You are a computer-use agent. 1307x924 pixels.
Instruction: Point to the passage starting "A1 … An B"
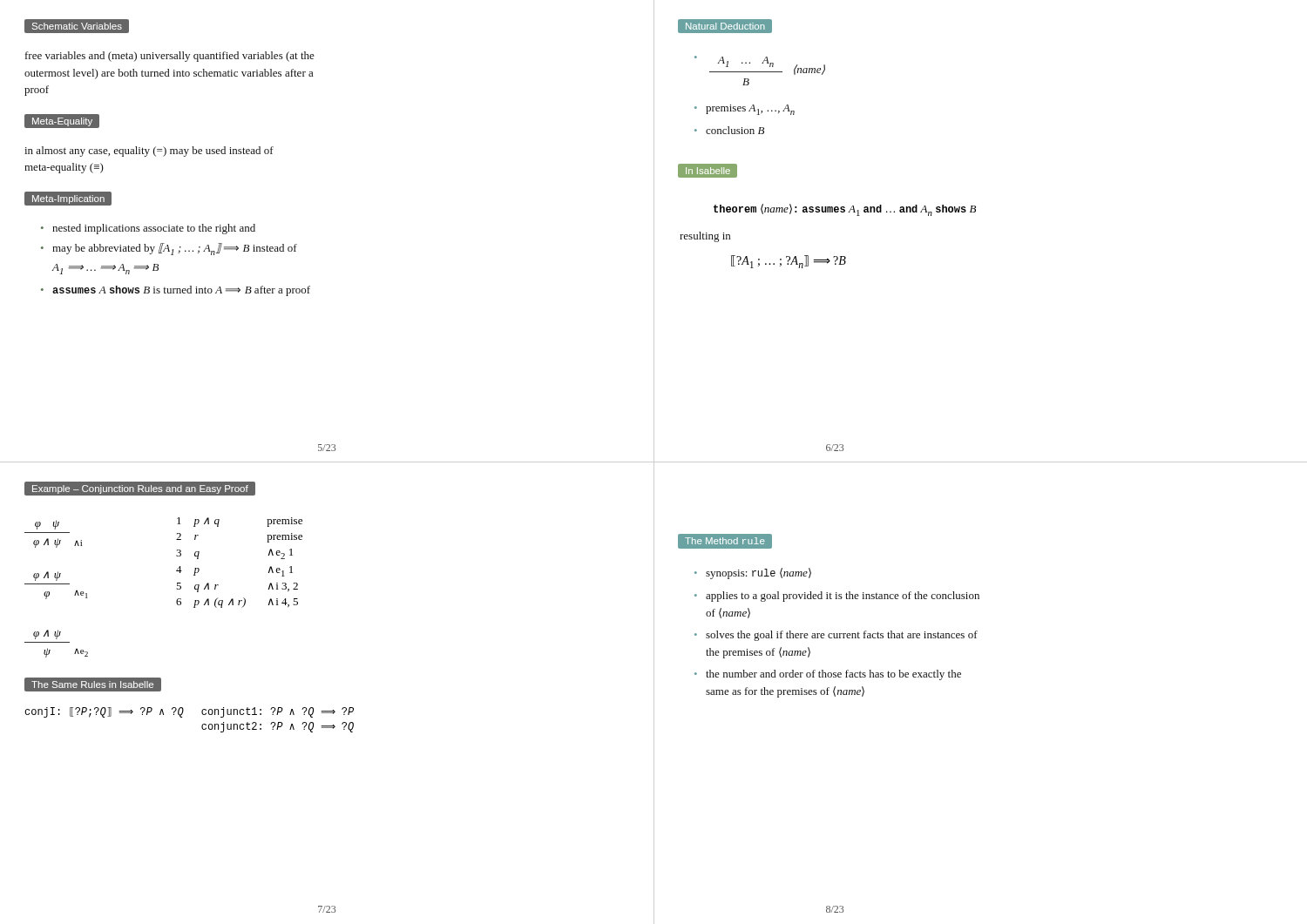pyautogui.click(x=767, y=71)
